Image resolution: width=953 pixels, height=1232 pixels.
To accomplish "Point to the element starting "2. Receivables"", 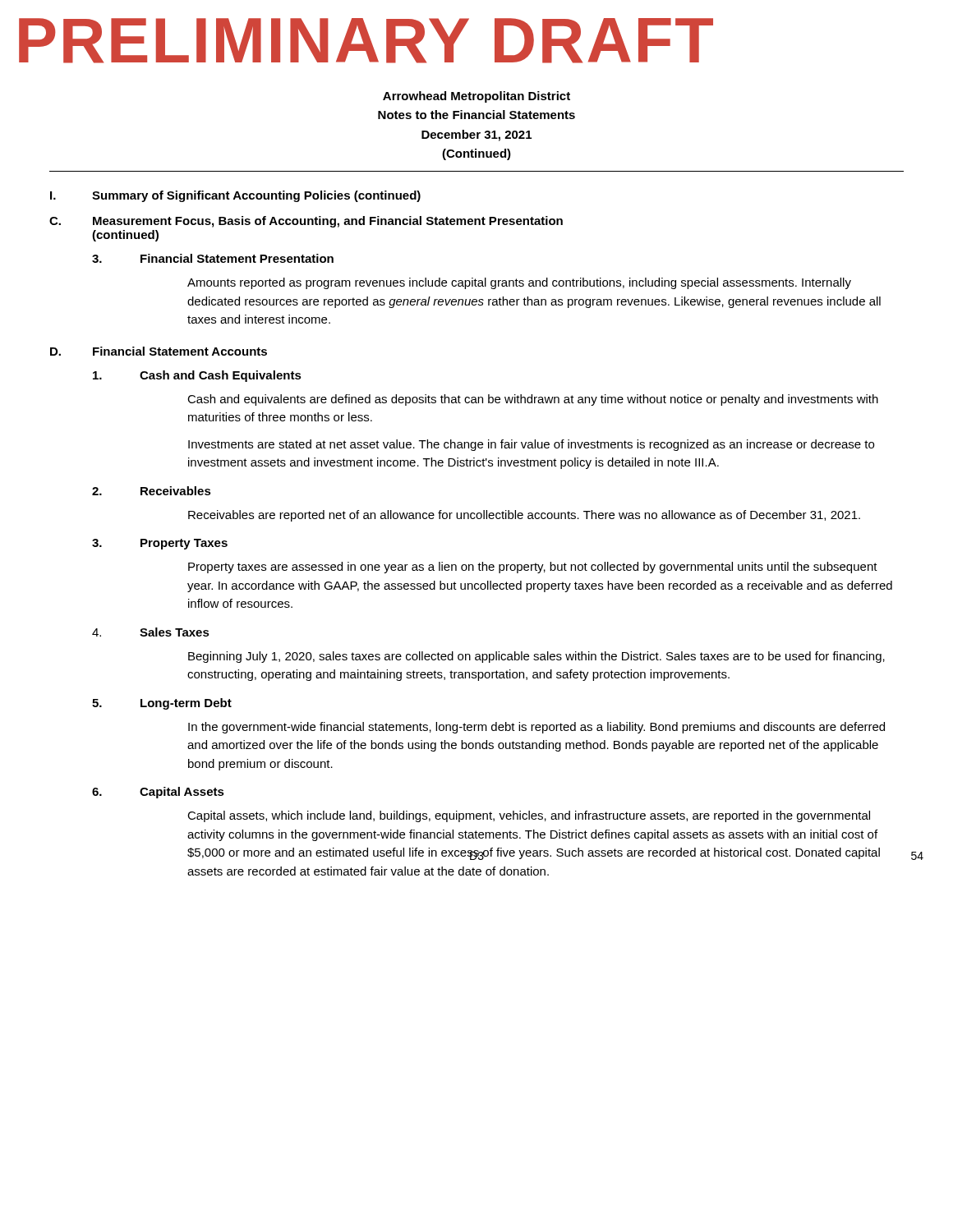I will click(x=151, y=490).
